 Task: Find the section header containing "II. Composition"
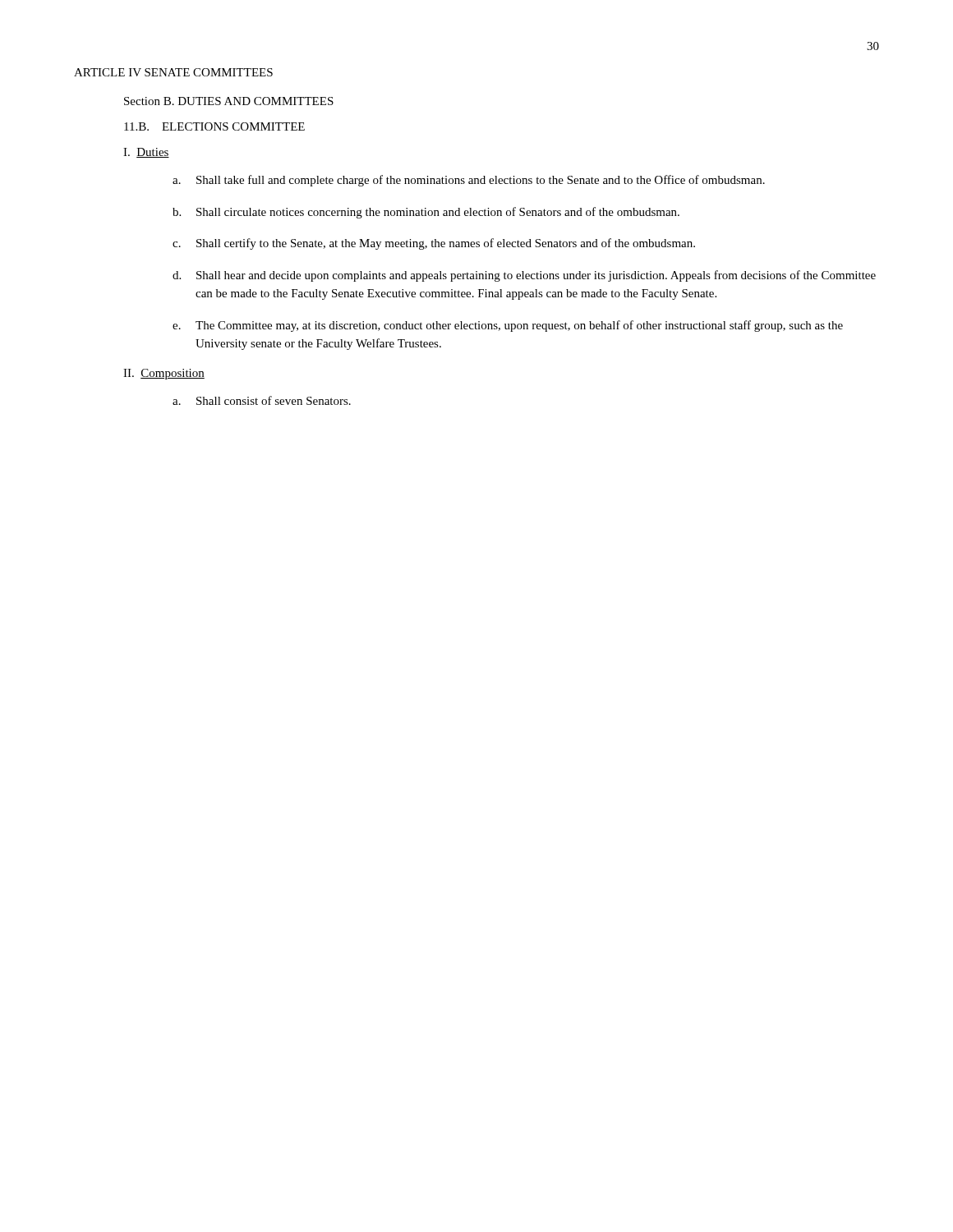164,372
